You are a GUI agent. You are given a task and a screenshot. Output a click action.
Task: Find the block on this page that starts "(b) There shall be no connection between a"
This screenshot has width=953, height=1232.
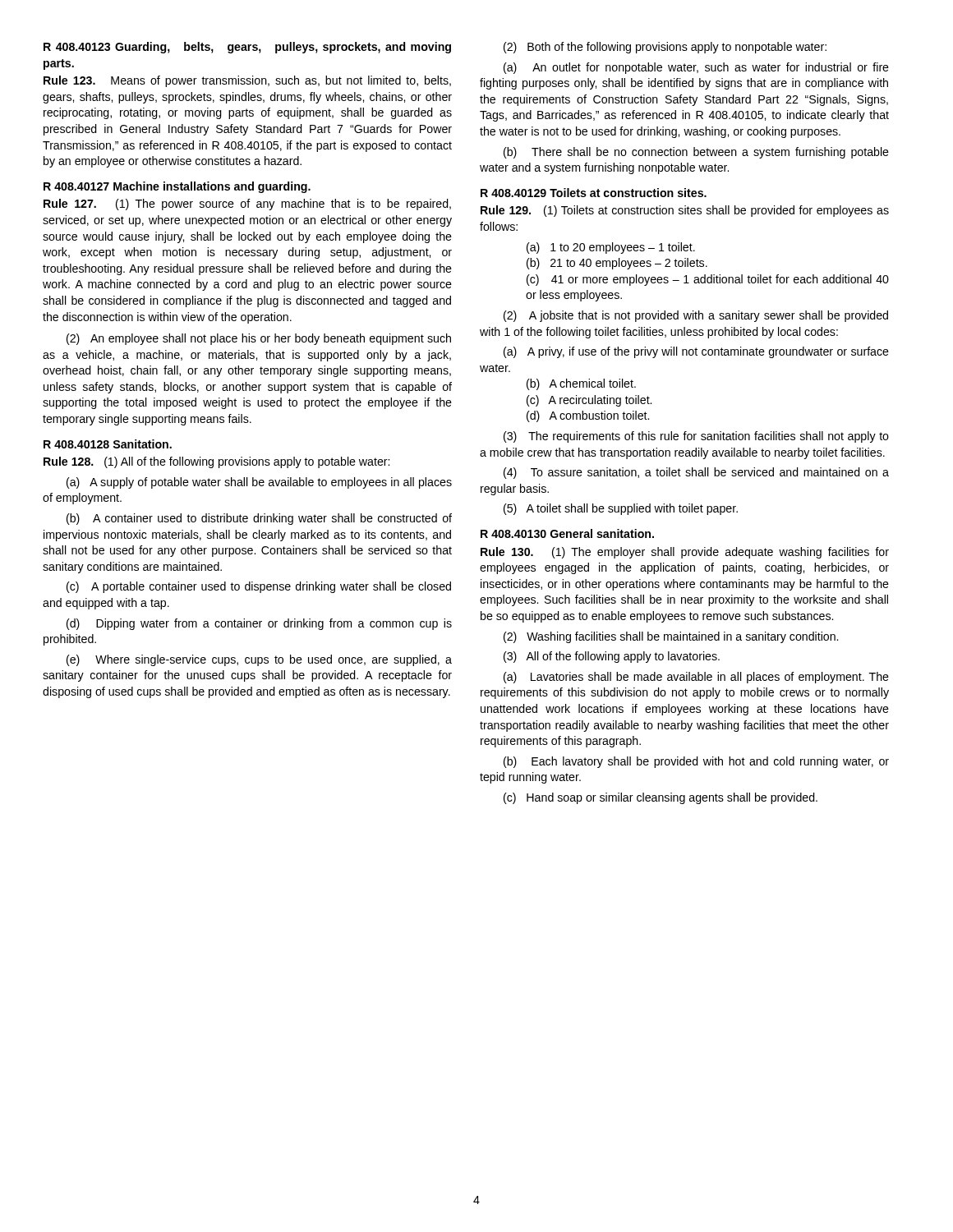684,160
